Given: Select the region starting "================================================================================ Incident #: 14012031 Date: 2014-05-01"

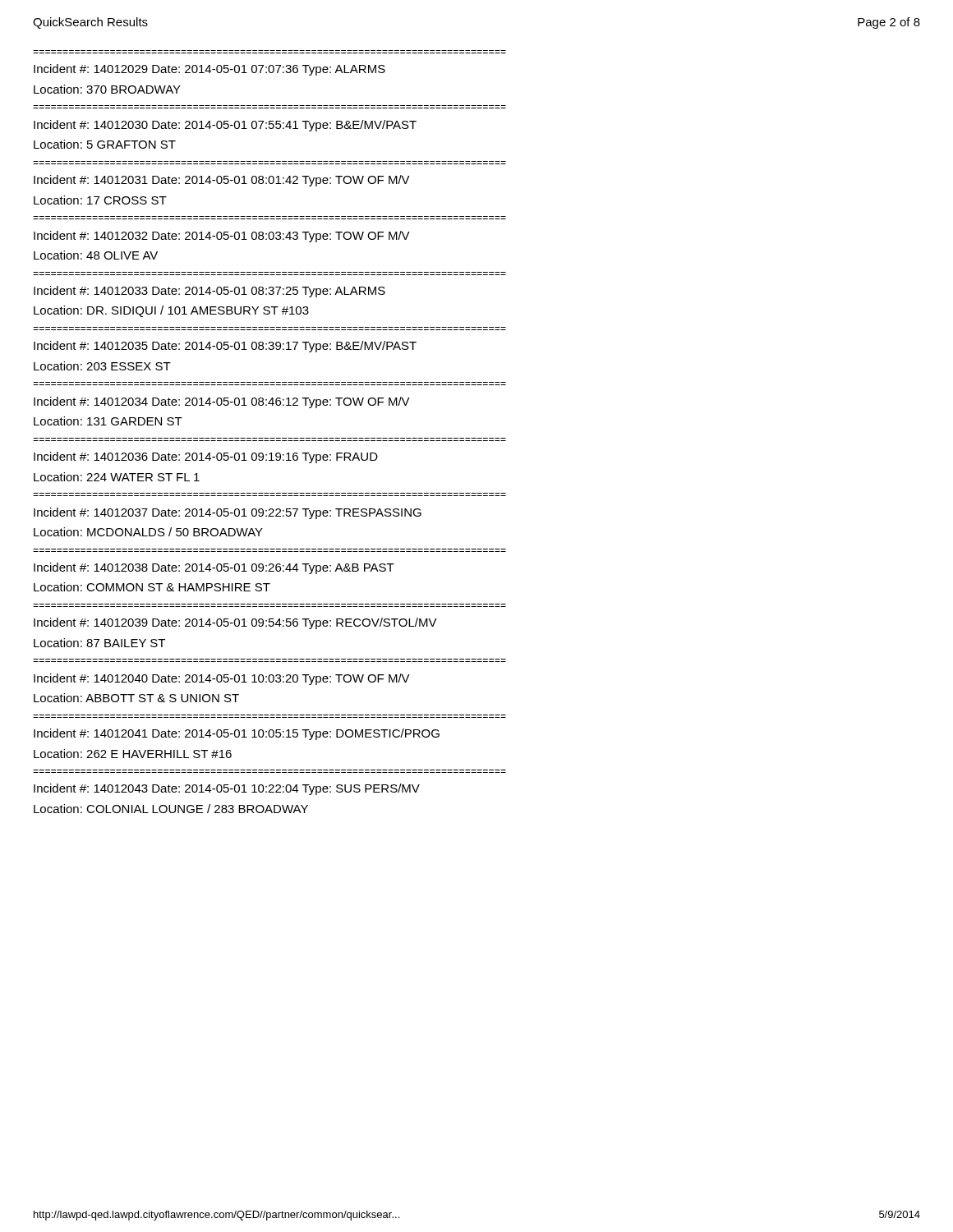Looking at the screenshot, I should 222,181.
